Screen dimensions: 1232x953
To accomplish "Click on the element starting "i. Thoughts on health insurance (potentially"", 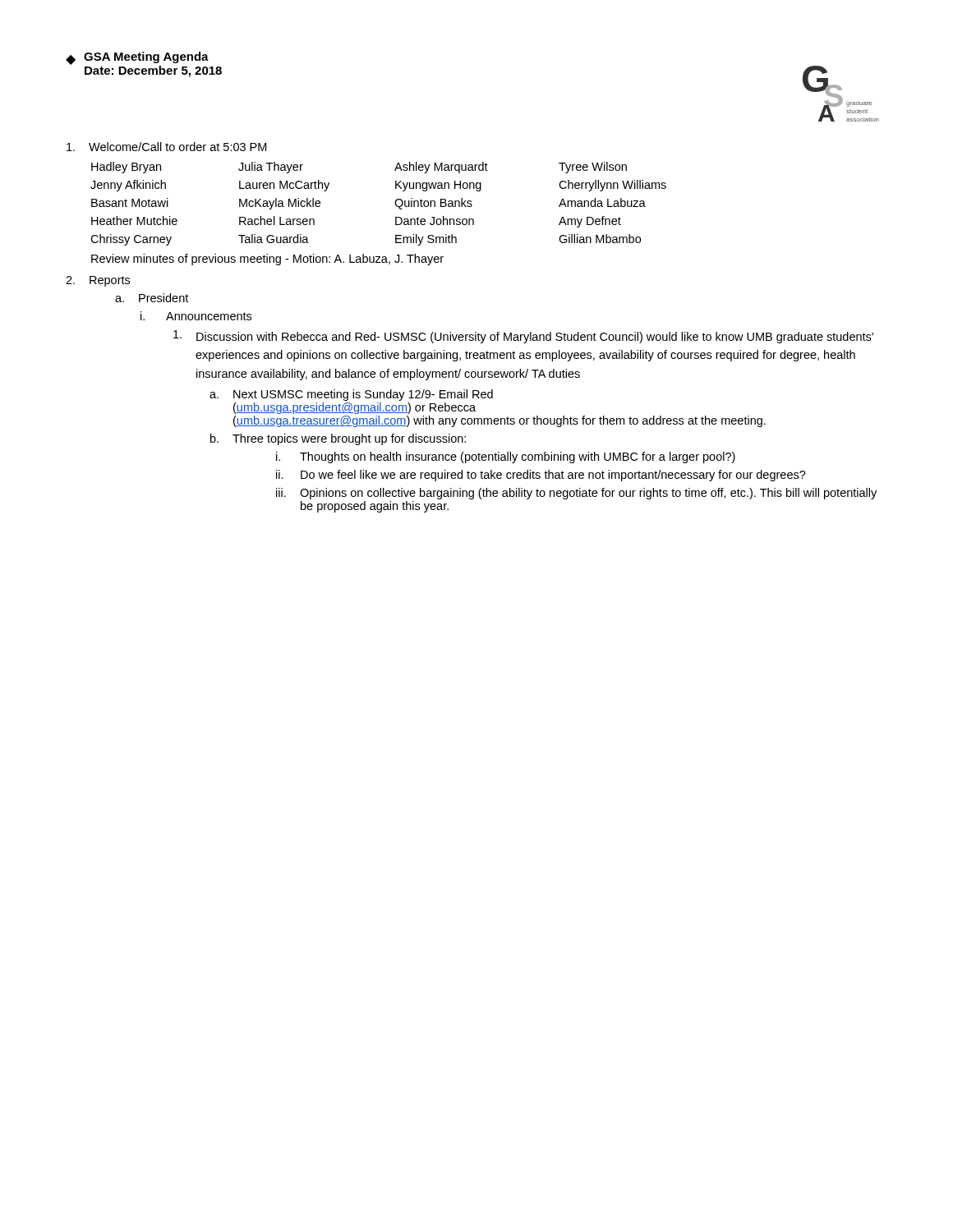I will pos(581,457).
